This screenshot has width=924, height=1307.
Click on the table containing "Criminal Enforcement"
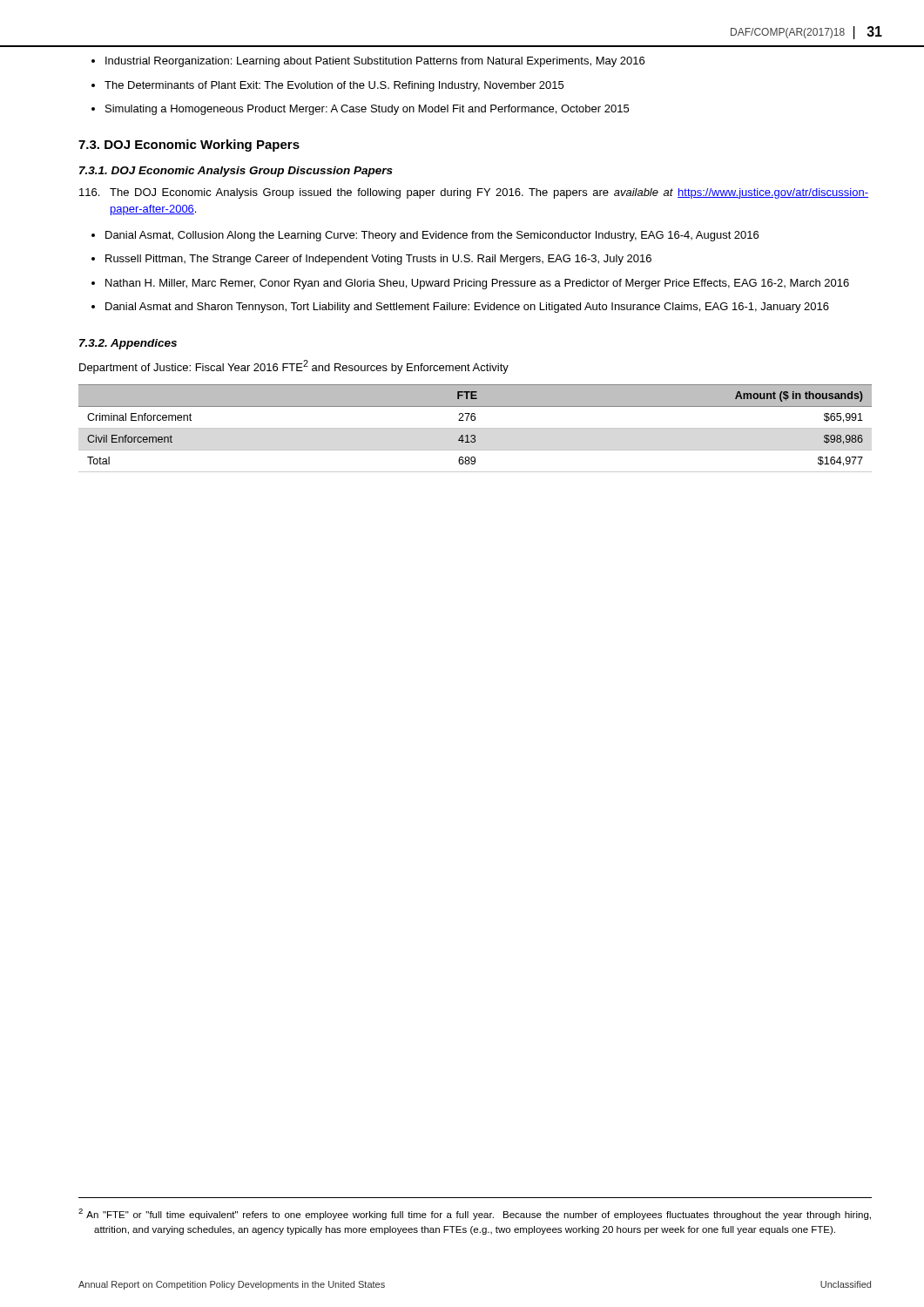click(475, 429)
